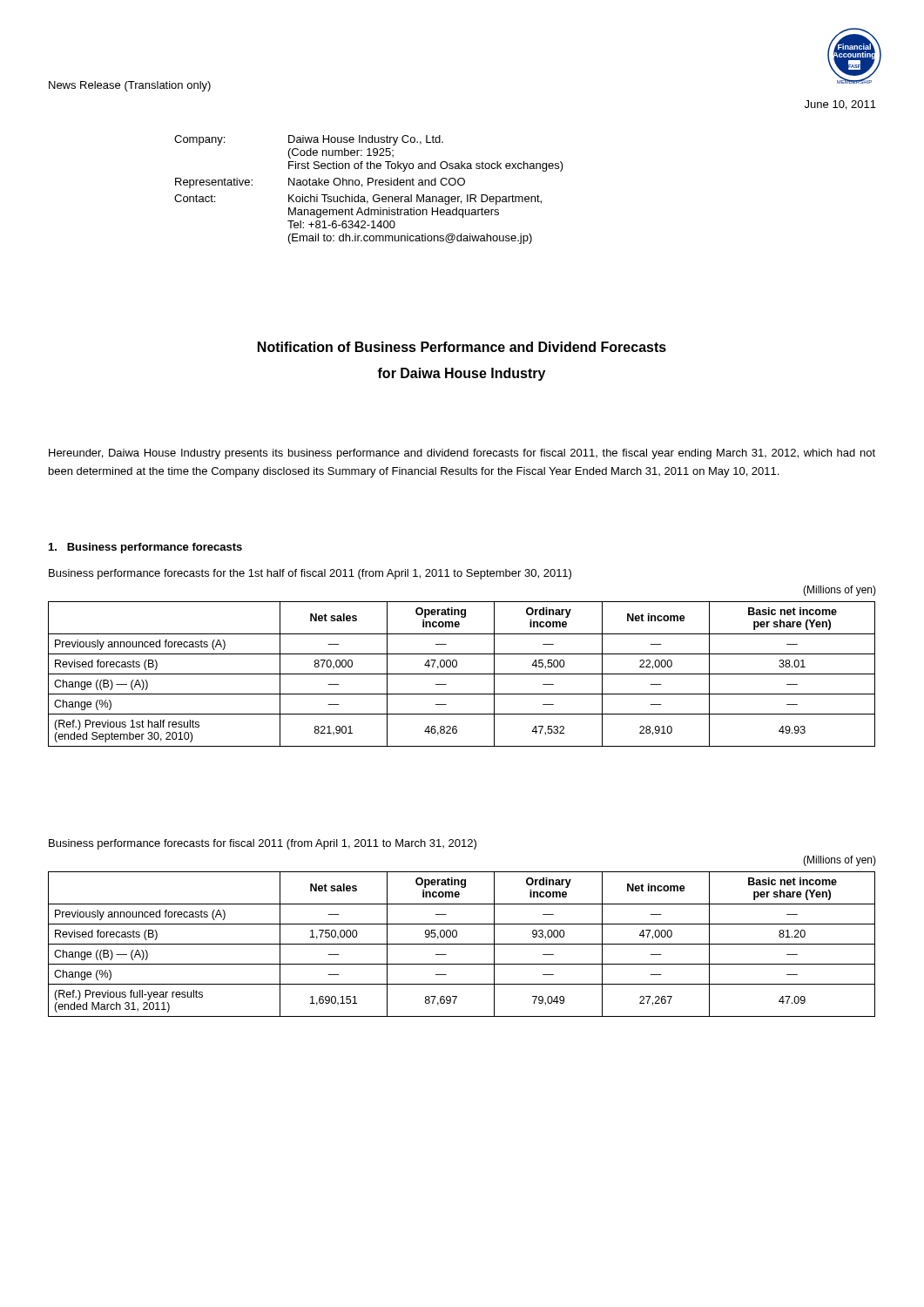Select the section header with the text "1. Business performance forecasts"

(145, 547)
